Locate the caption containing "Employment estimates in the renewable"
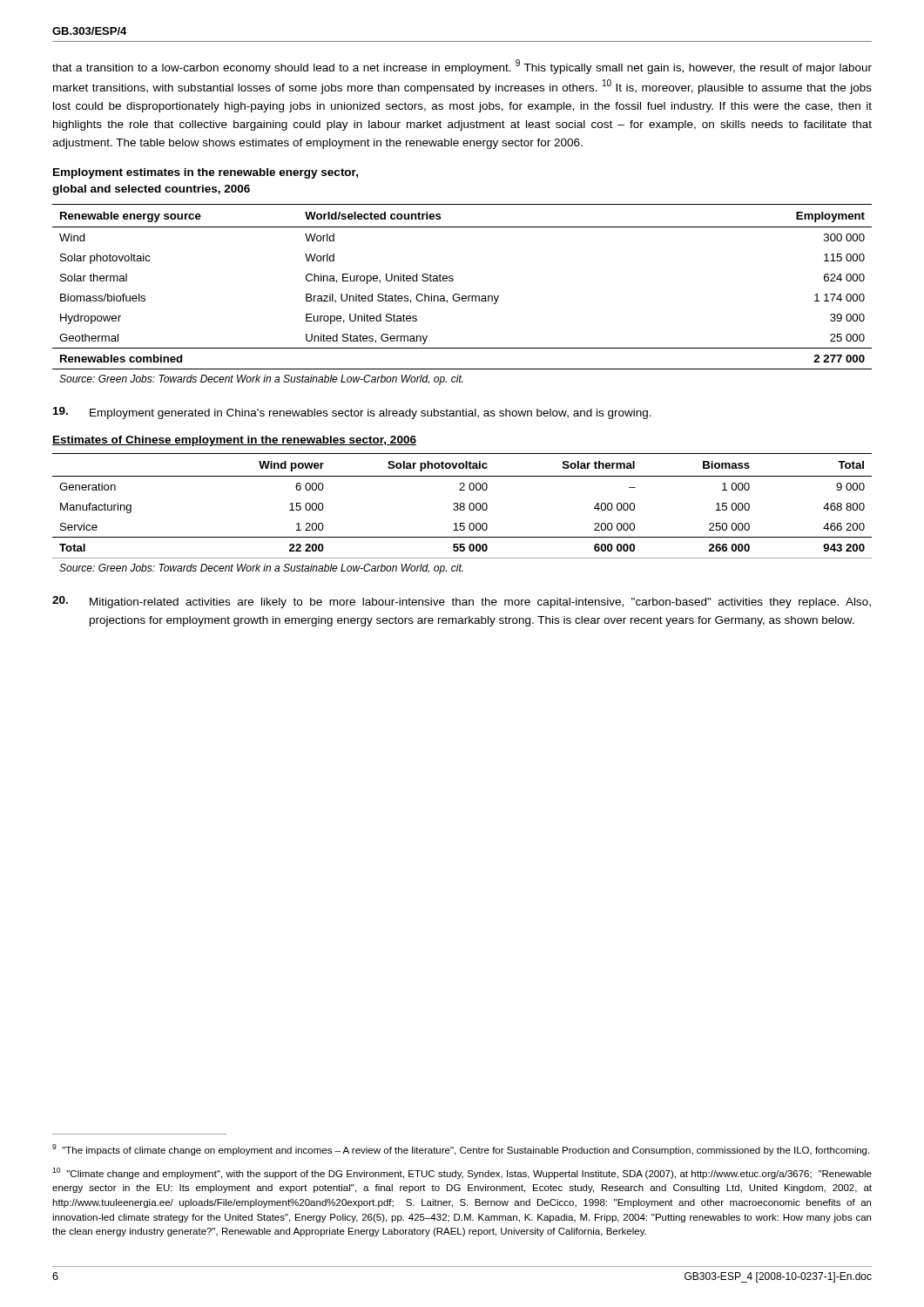Screen dimensions: 1307x924 [205, 180]
